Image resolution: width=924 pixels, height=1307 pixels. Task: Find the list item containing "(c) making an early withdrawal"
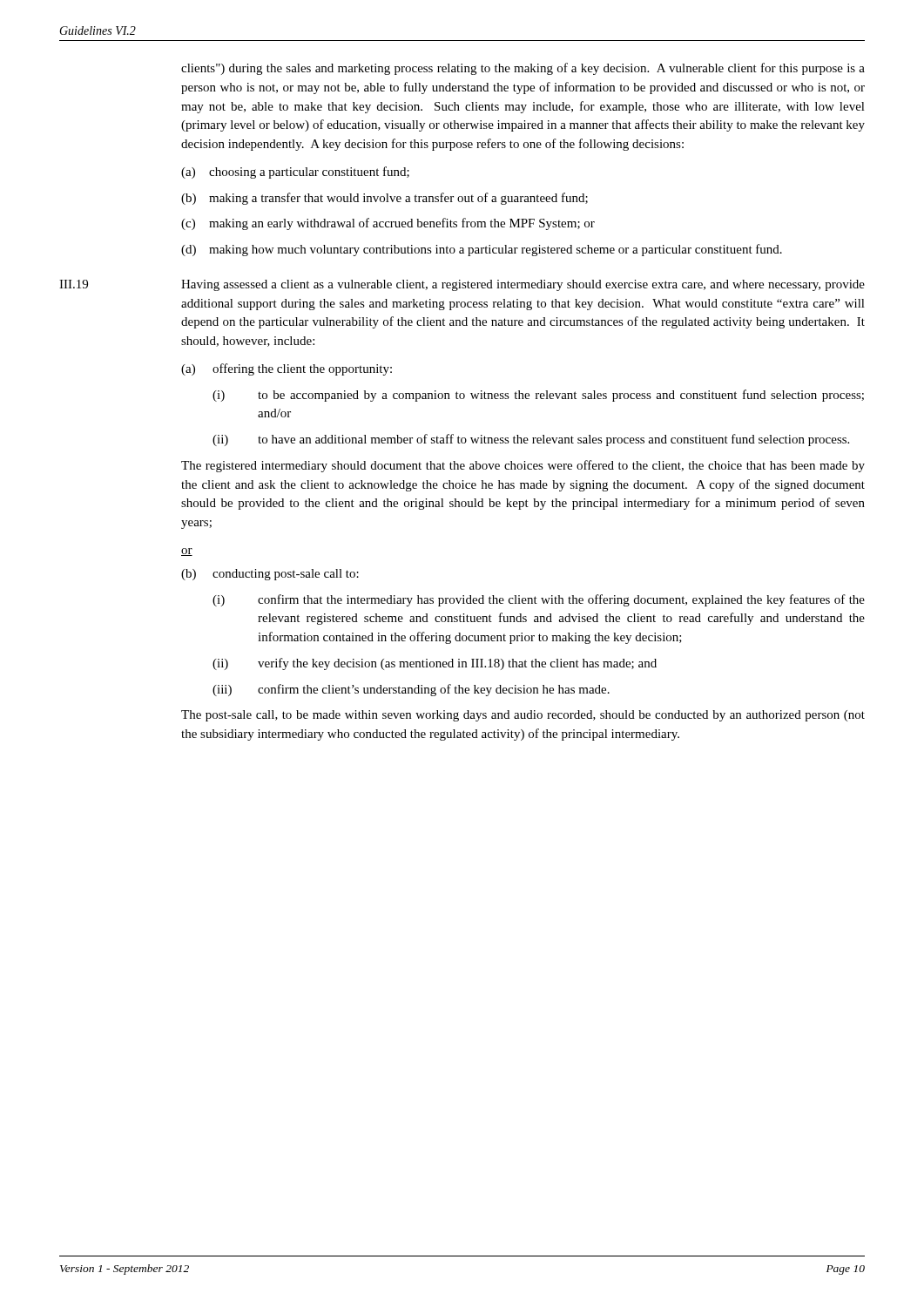click(523, 224)
